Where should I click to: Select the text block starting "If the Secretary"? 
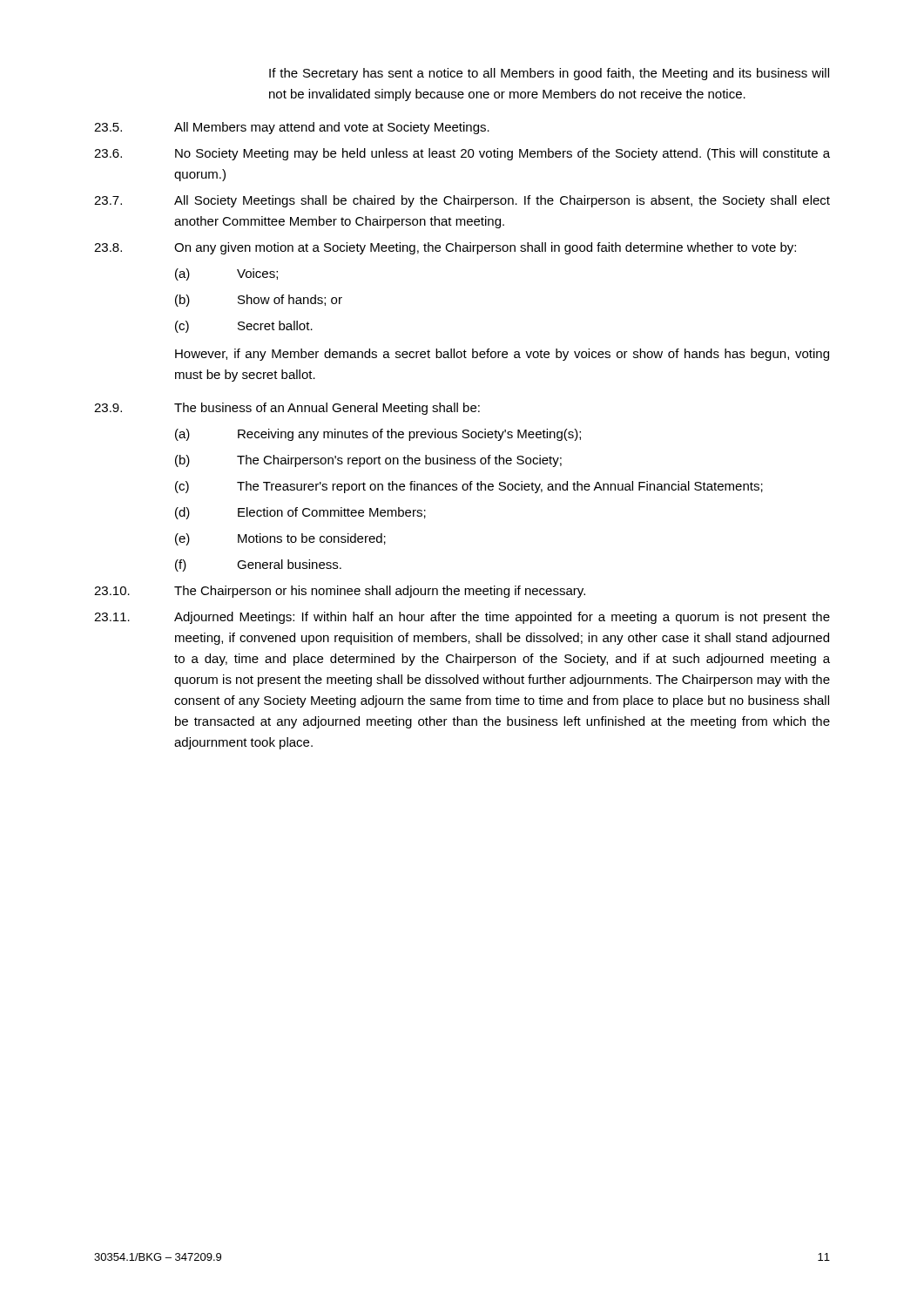[549, 83]
